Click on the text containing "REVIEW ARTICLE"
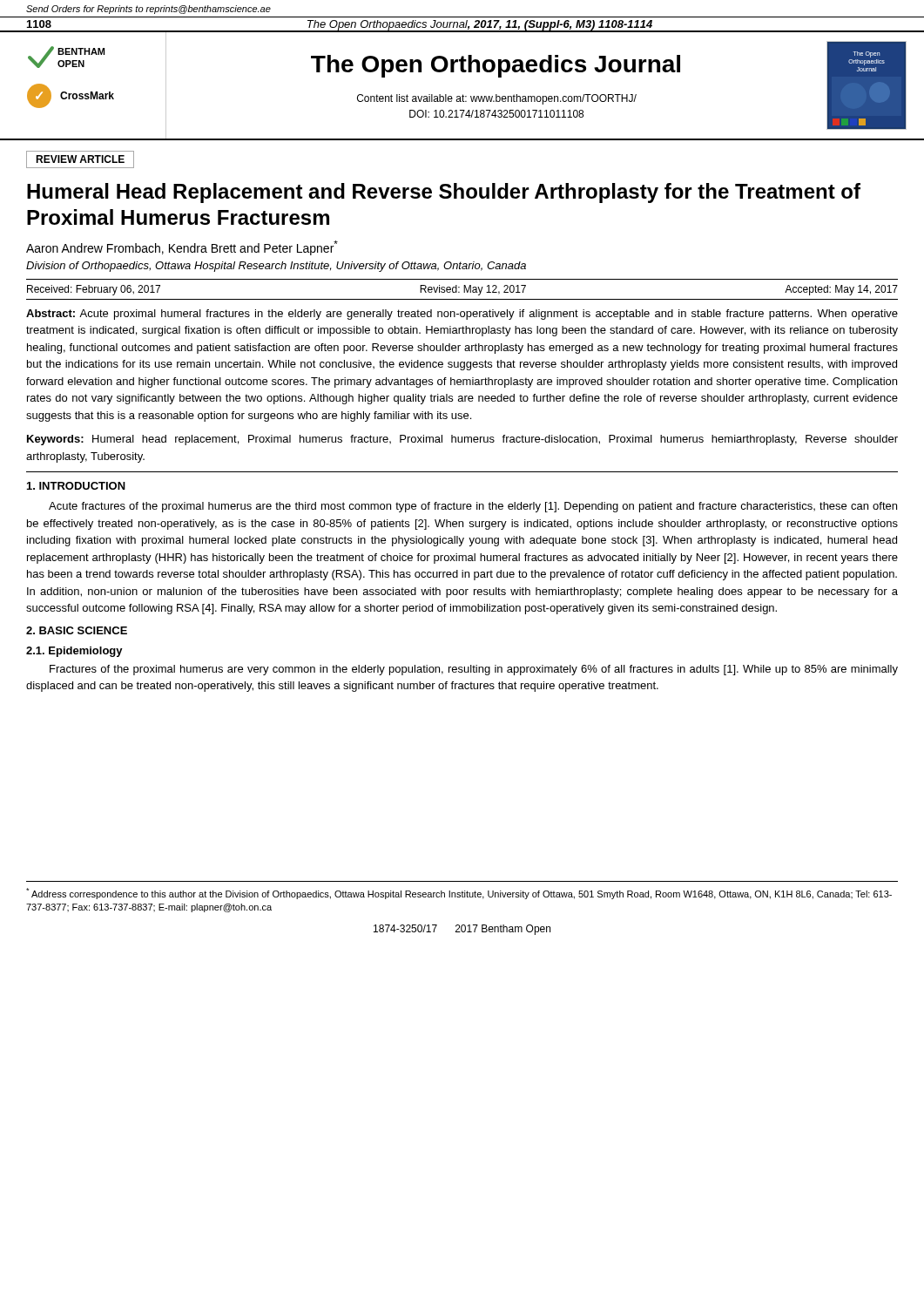The height and width of the screenshot is (1307, 924). point(80,159)
